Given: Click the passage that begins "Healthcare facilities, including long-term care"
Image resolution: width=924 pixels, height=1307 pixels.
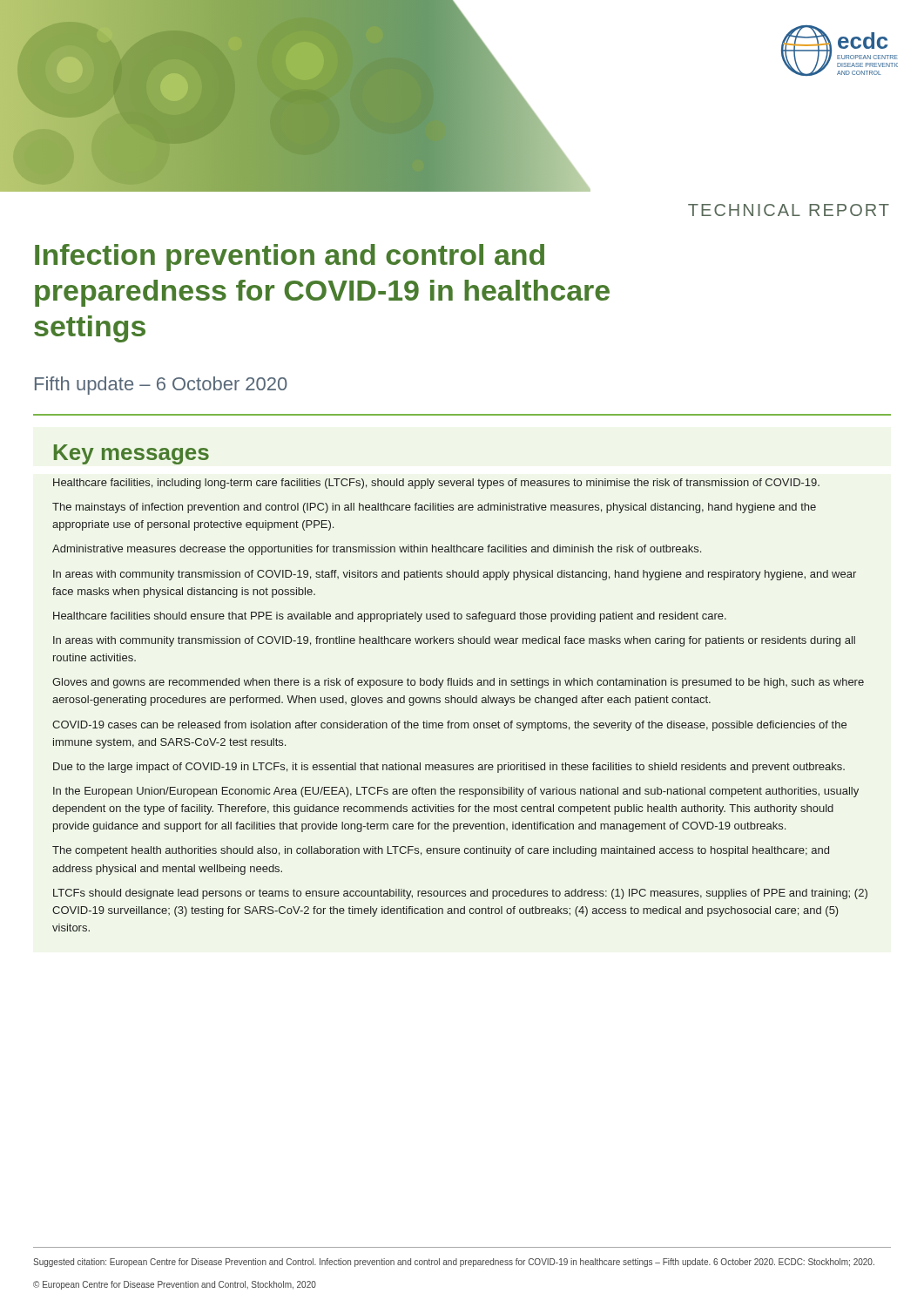Looking at the screenshot, I should [462, 705].
